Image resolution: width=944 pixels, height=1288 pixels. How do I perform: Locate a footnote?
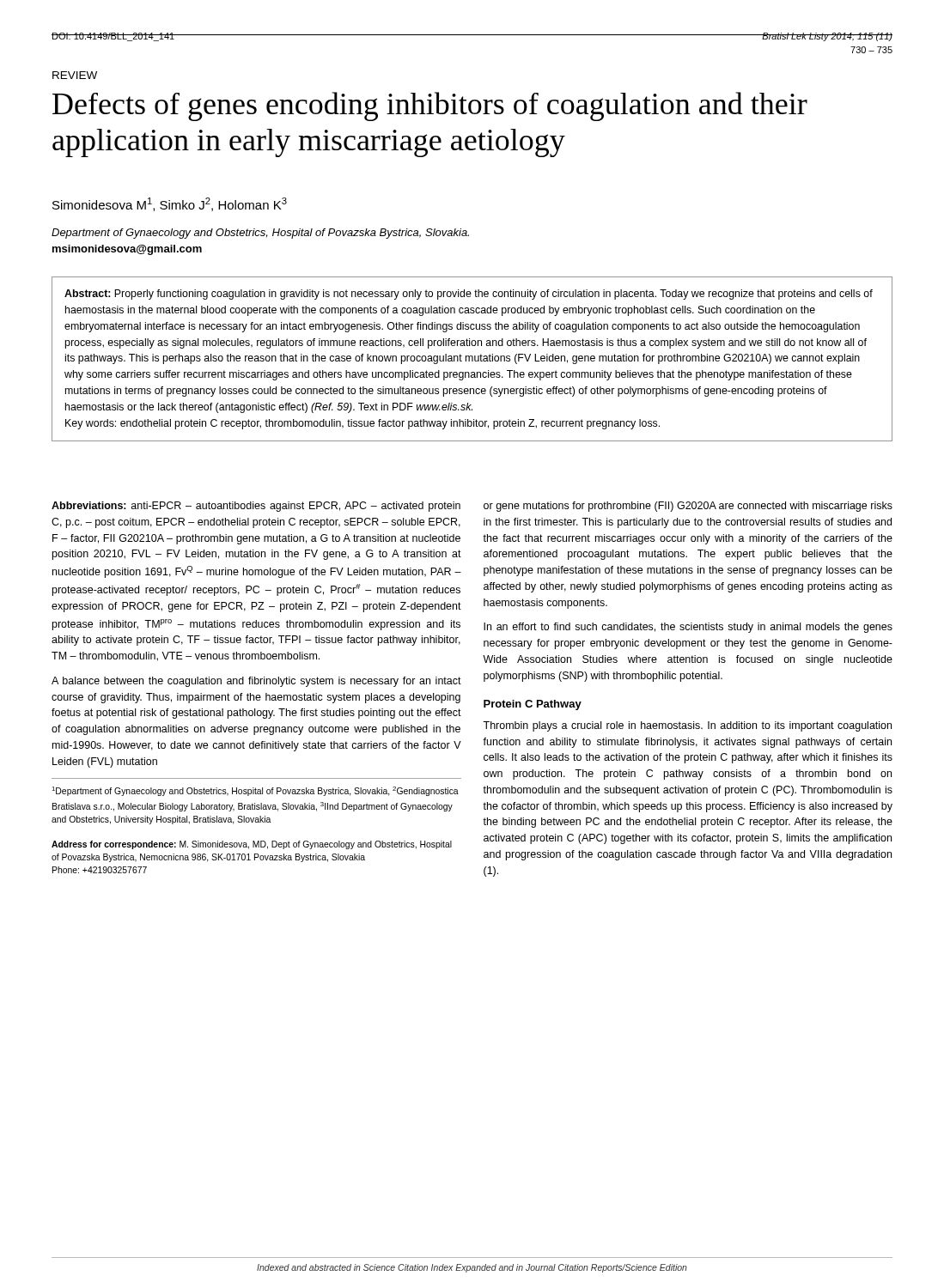255,830
